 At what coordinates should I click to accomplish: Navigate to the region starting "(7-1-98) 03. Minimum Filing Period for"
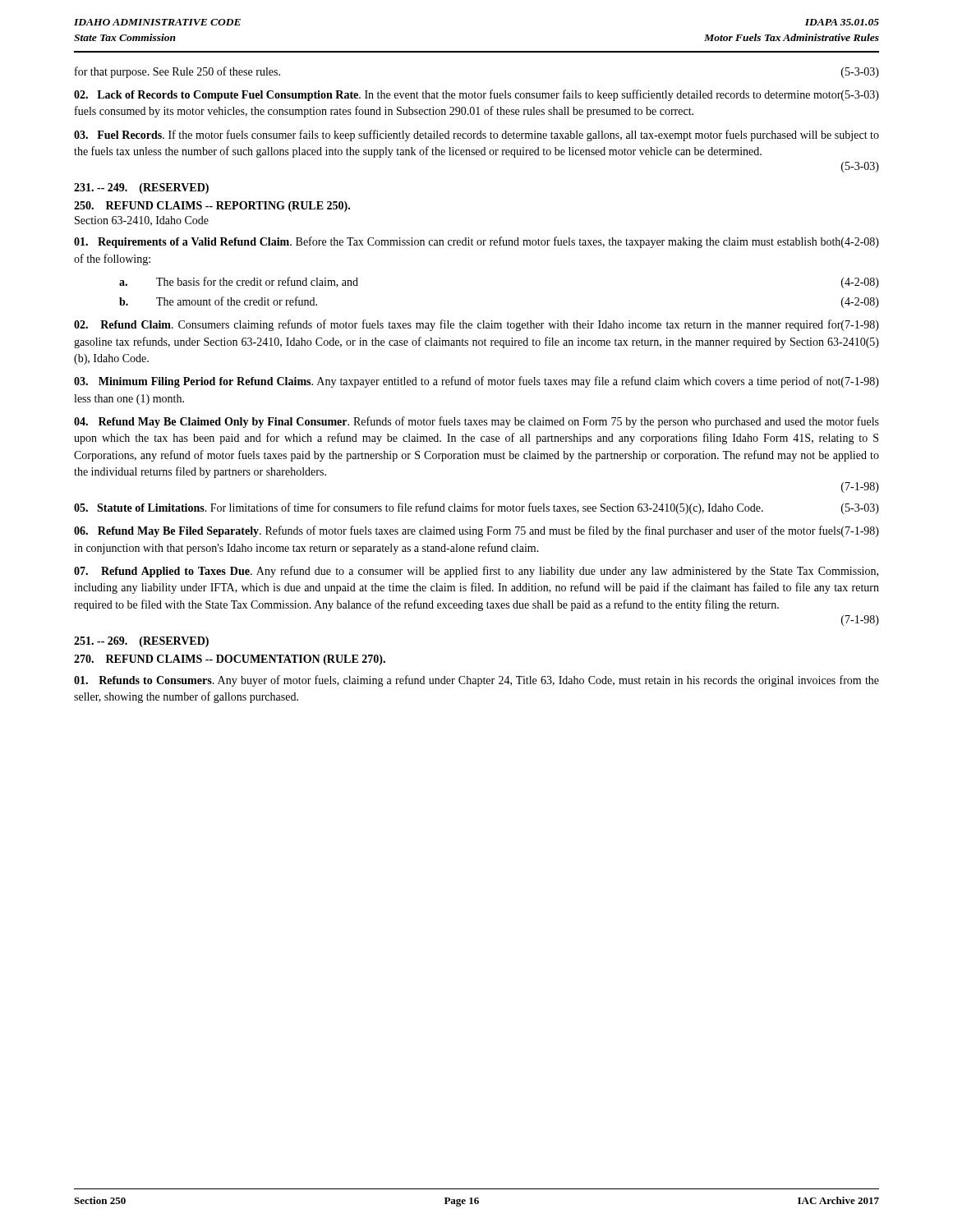coord(476,389)
